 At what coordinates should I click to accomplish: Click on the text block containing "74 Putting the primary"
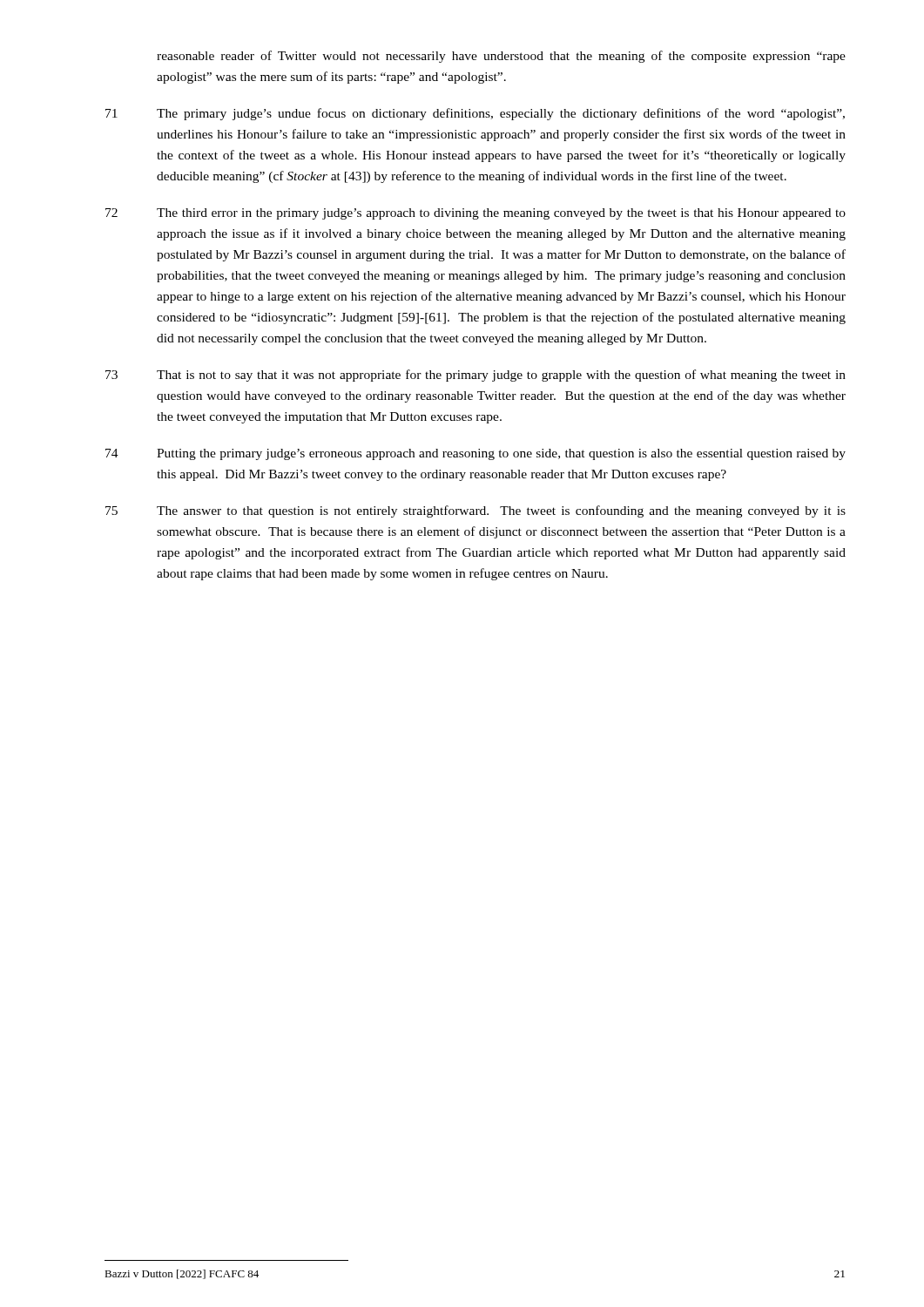click(x=475, y=464)
